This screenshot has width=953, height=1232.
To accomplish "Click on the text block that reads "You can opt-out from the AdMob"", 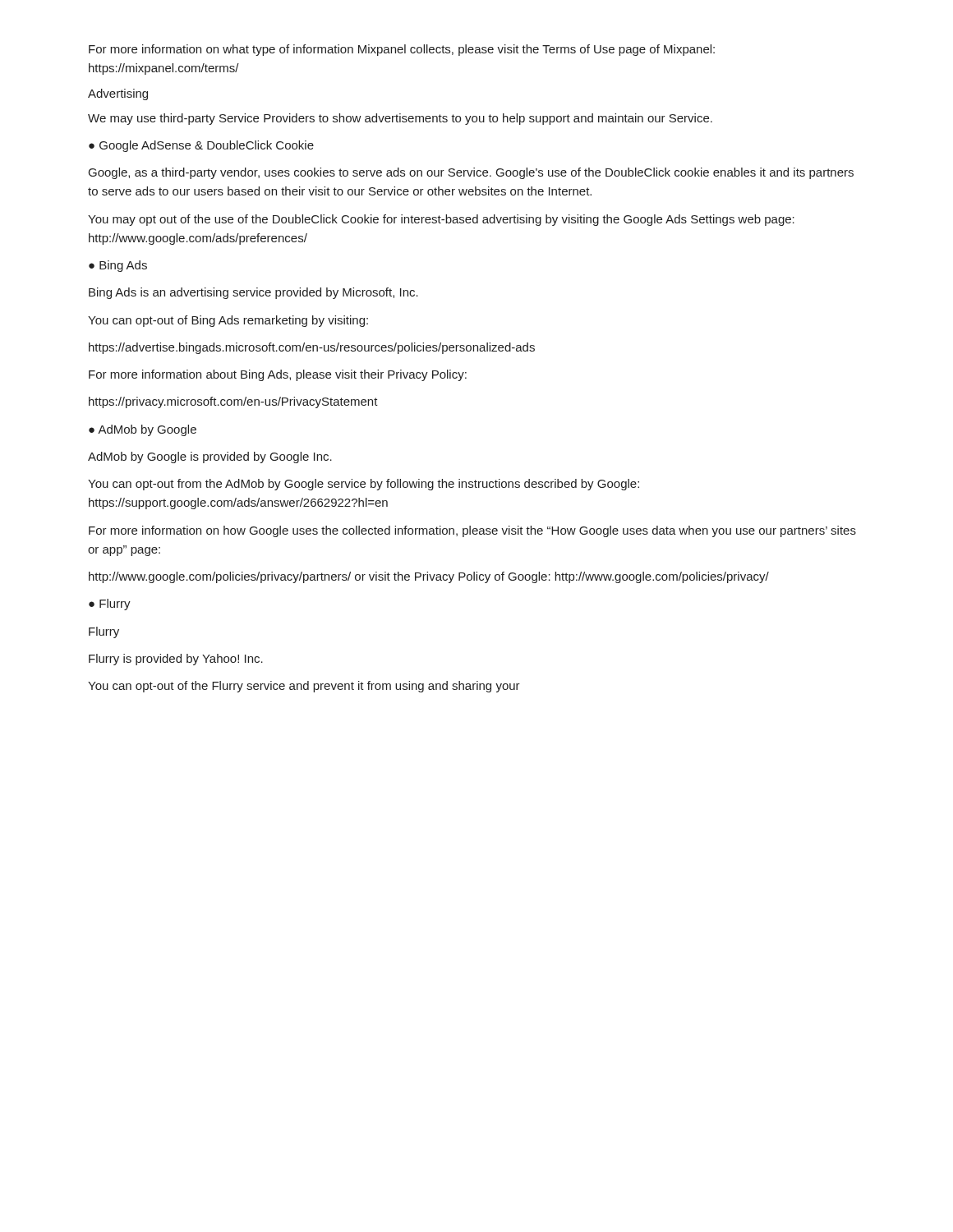I will point(364,493).
